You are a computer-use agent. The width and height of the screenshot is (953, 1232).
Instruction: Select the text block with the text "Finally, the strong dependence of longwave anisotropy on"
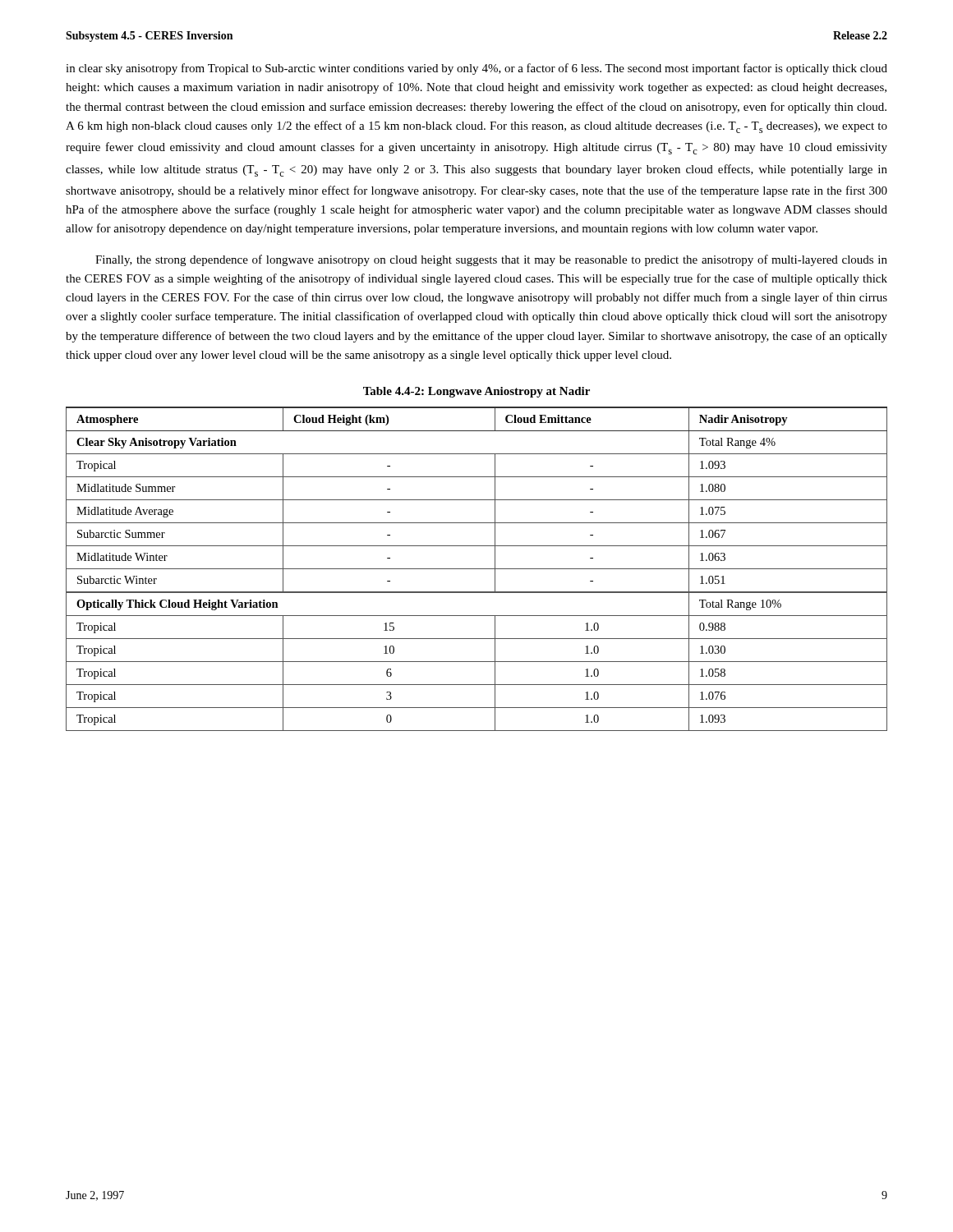tap(476, 308)
